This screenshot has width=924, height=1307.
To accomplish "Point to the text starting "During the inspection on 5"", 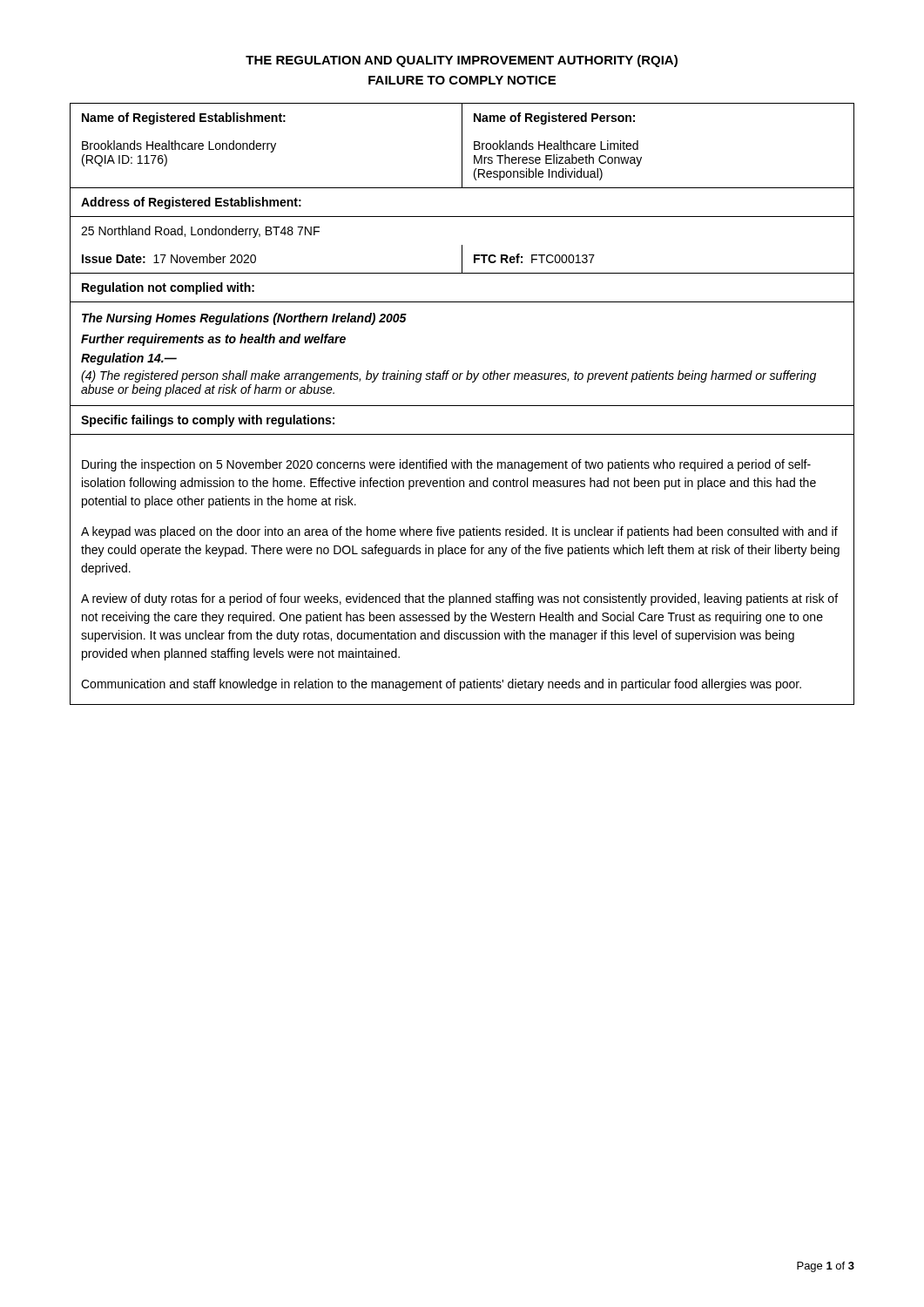I will tap(462, 569).
